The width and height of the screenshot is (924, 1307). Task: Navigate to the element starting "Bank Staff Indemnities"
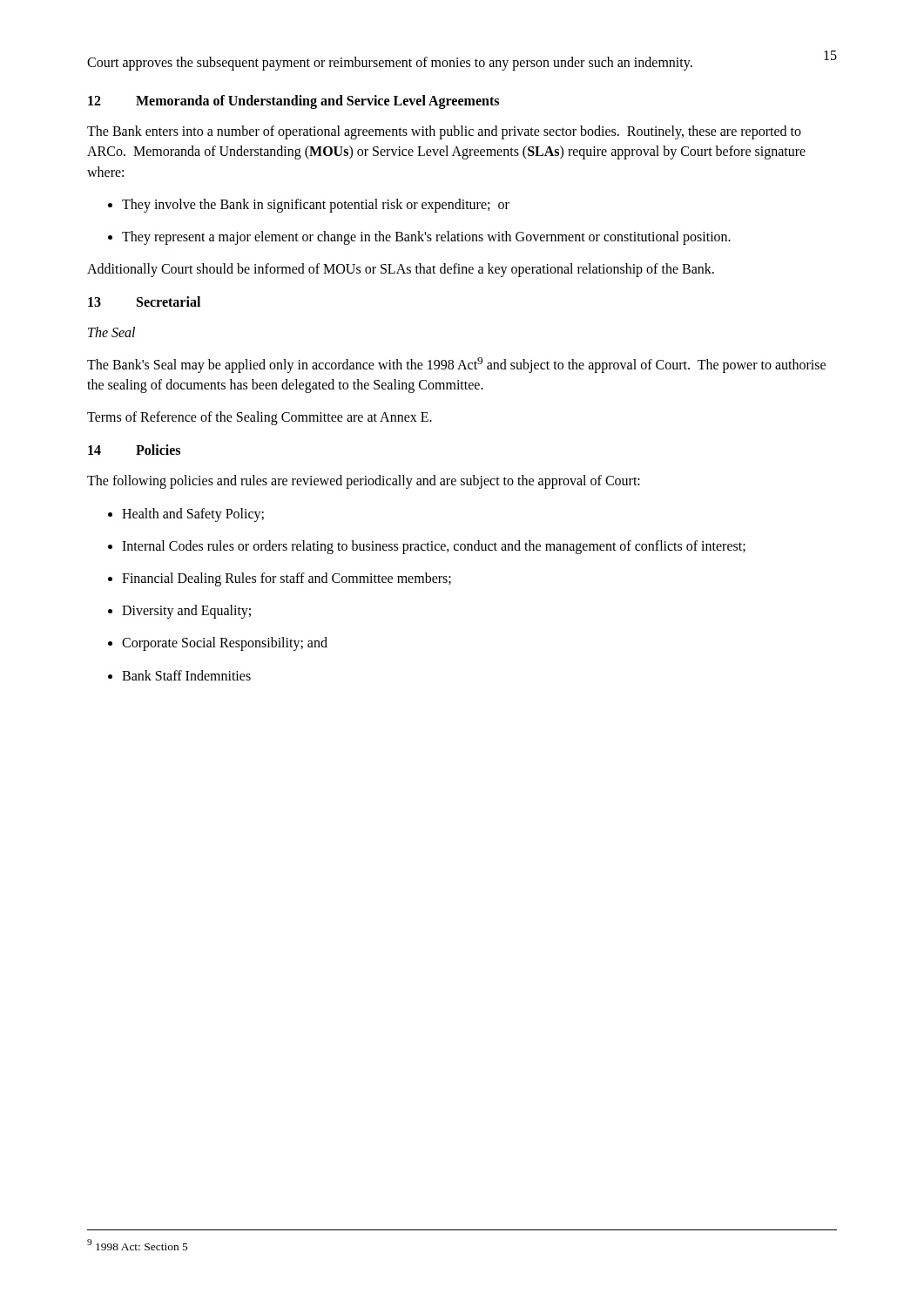(x=186, y=675)
